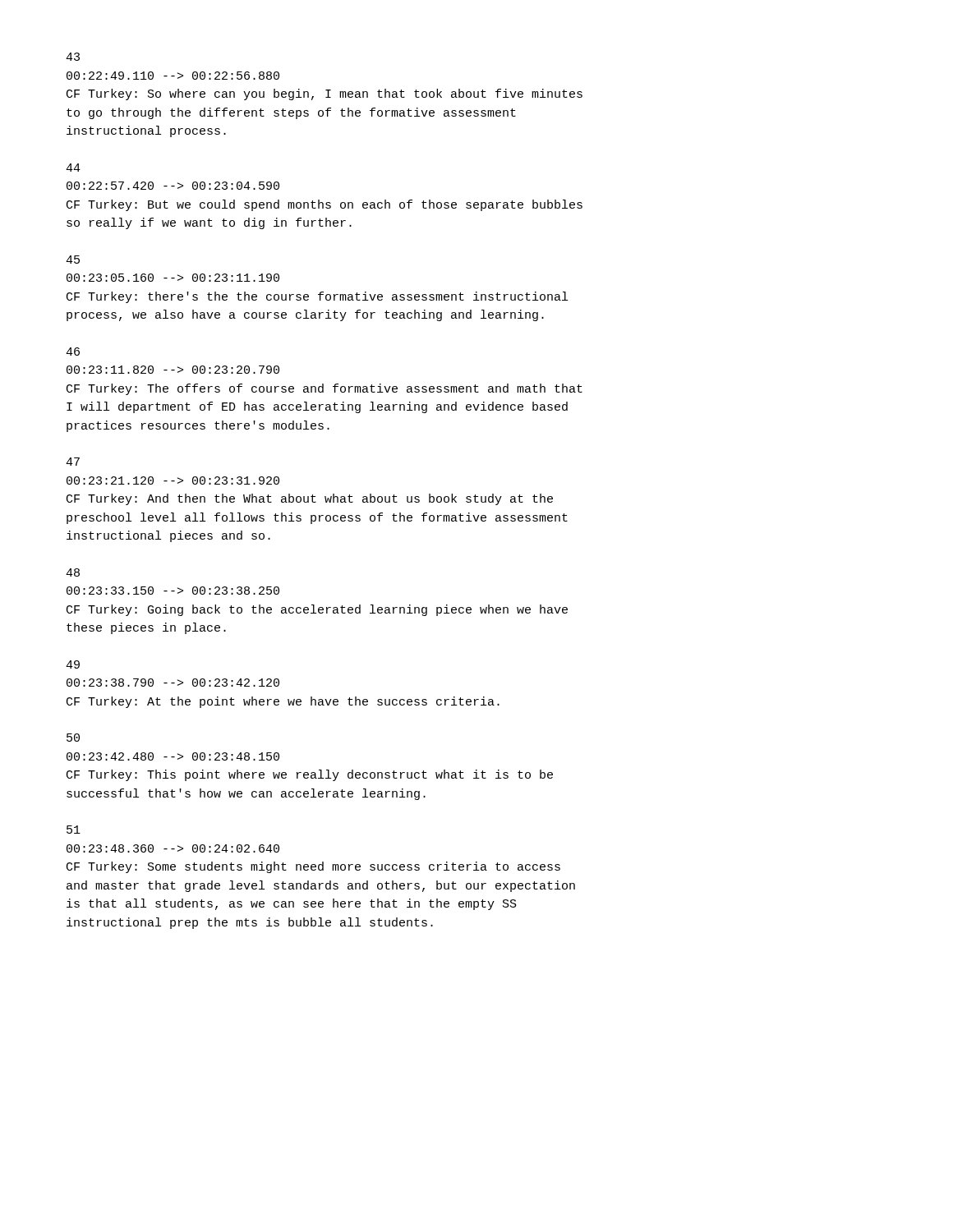Find the block on this page that starts "49 00:23:38.790 --> 00:23:42.120 CF"
This screenshot has width=953, height=1232.
click(73, 664)
